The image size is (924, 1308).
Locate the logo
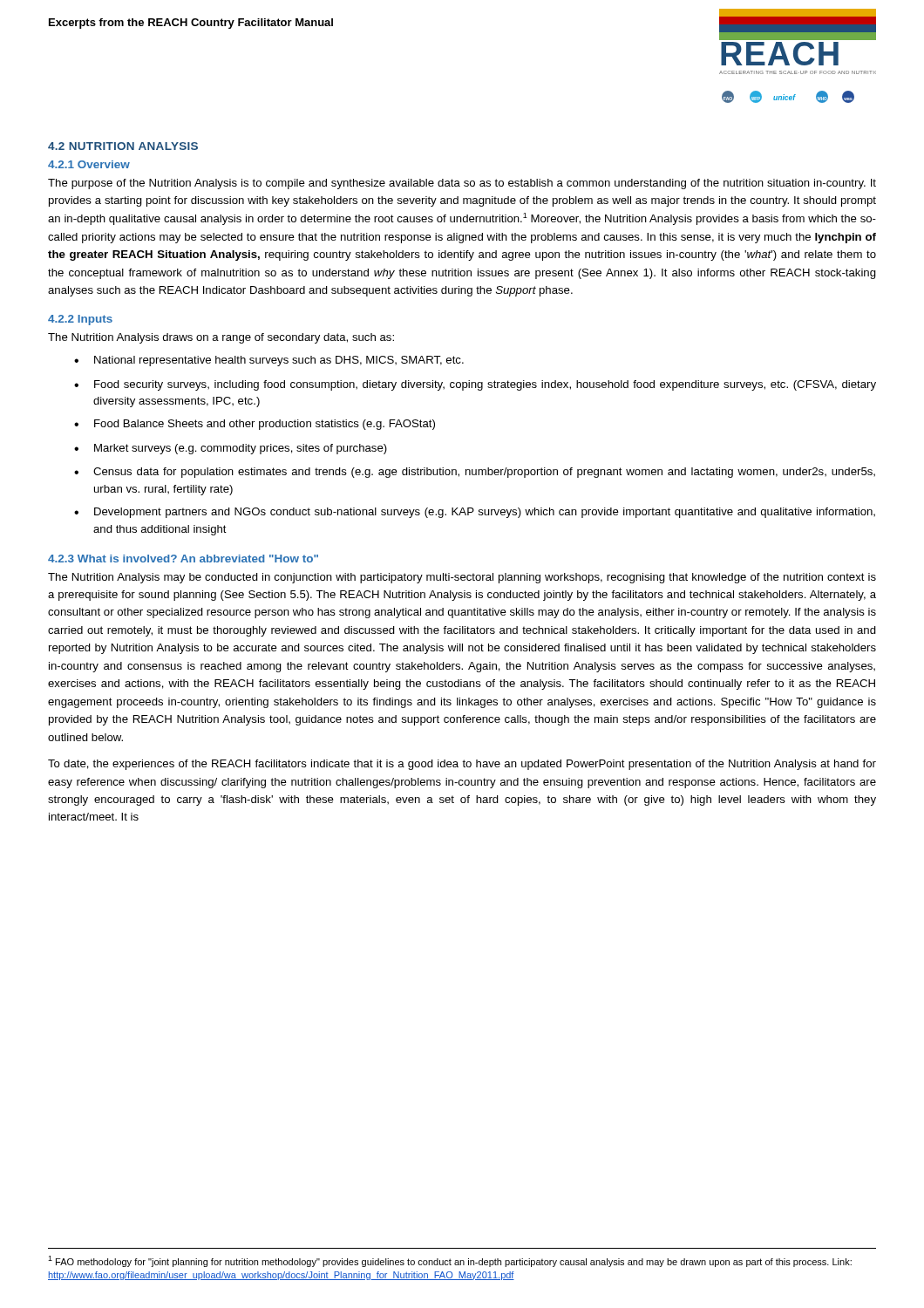pyautogui.click(x=798, y=58)
